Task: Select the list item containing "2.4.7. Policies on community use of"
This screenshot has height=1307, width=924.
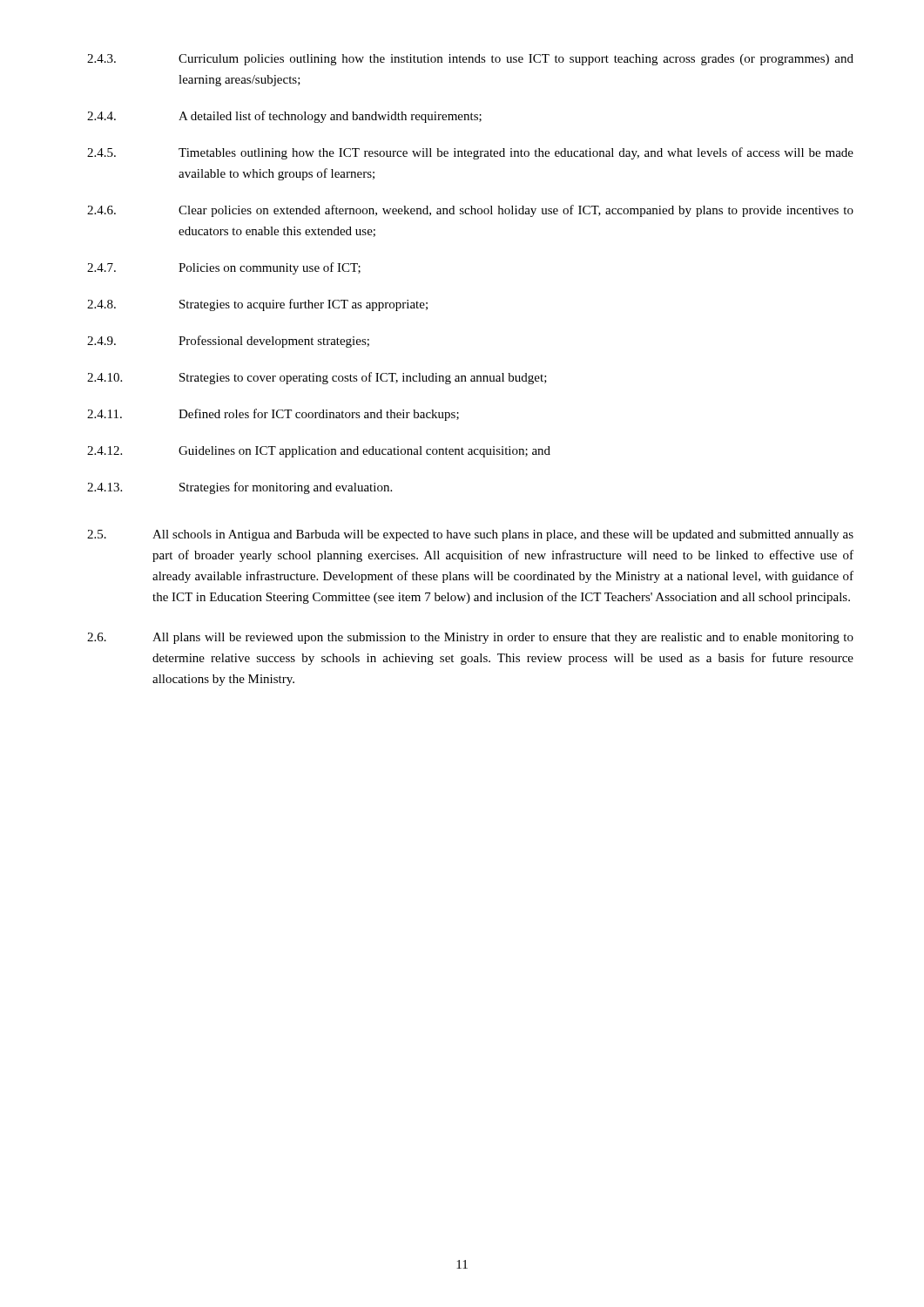Action: 224,268
